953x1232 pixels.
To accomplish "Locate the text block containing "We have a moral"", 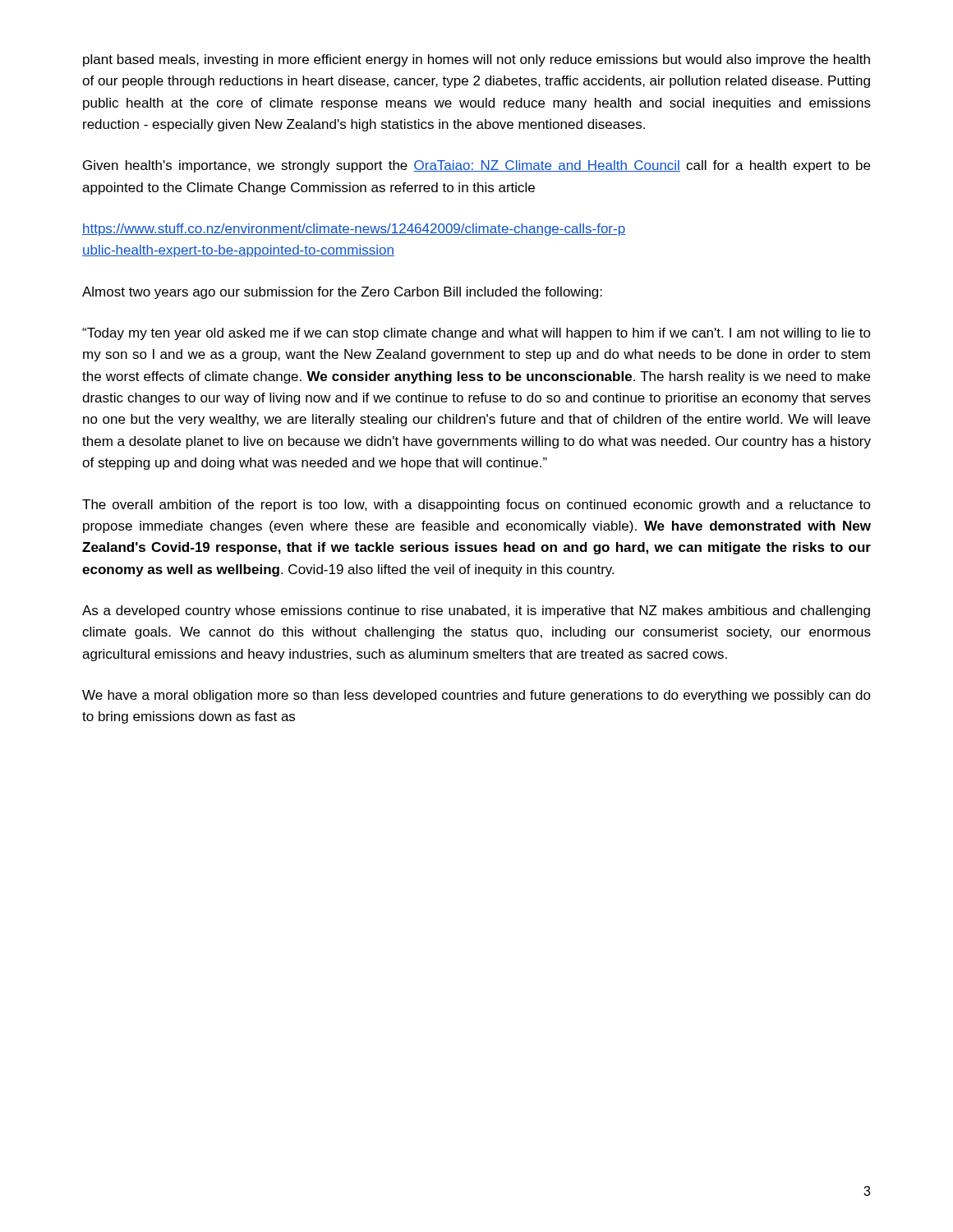I will click(x=476, y=706).
